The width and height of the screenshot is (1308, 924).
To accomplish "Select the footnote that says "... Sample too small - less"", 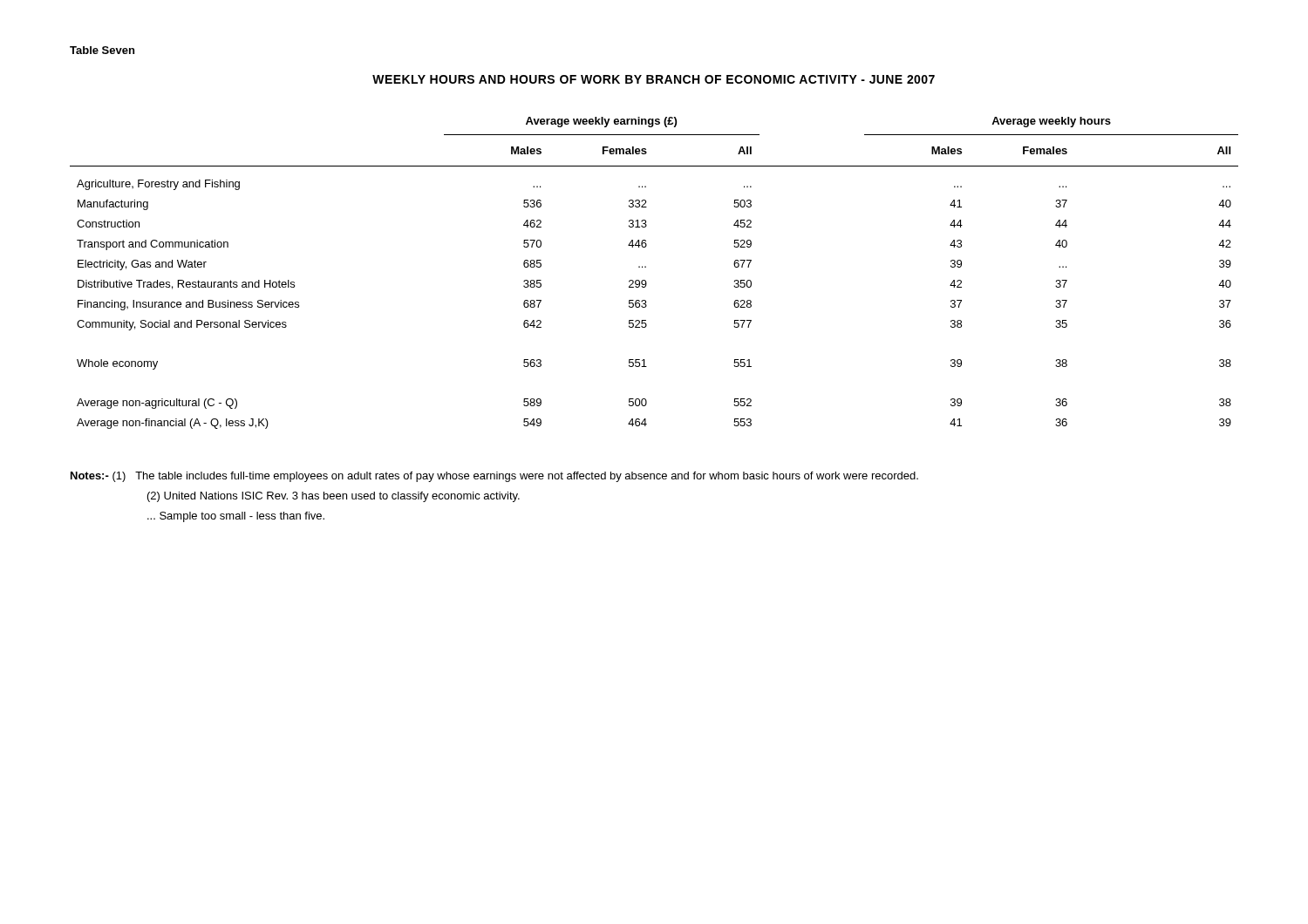I will point(236,516).
